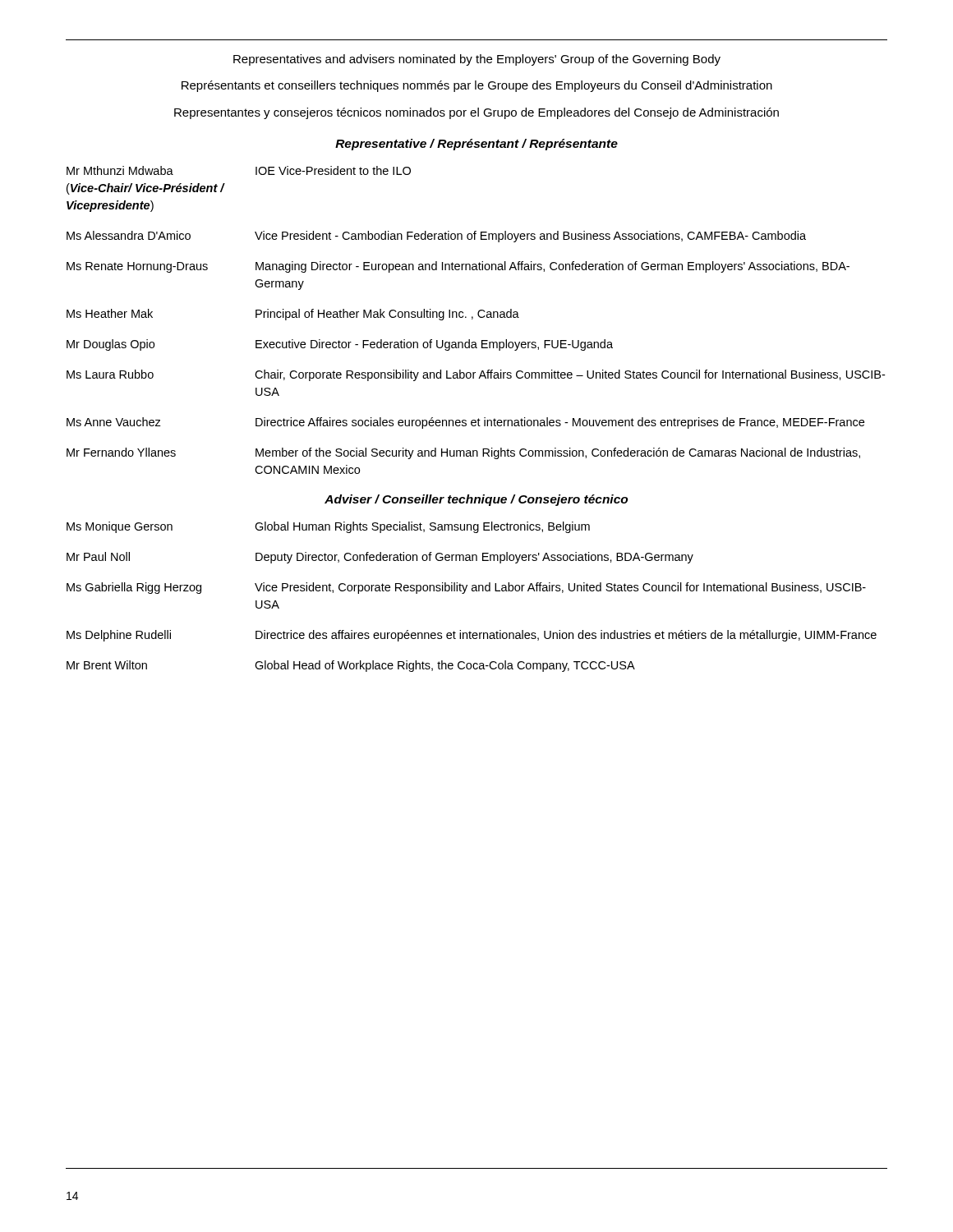Find the block on this page that starts "Ms Alessandra D'Amico"
The image size is (953, 1232).
click(476, 236)
